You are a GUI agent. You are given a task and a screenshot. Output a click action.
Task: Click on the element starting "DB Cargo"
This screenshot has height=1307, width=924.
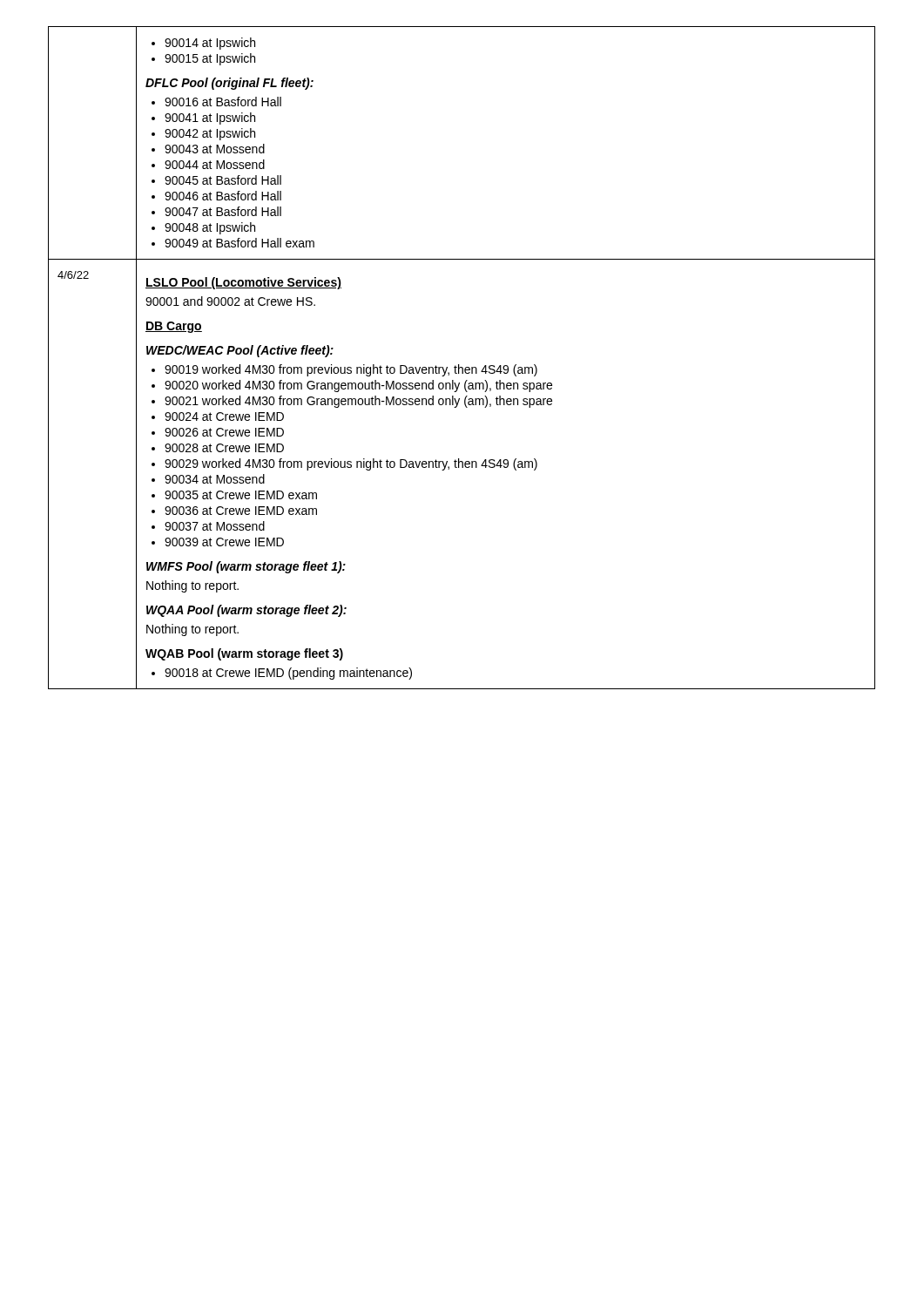(174, 327)
